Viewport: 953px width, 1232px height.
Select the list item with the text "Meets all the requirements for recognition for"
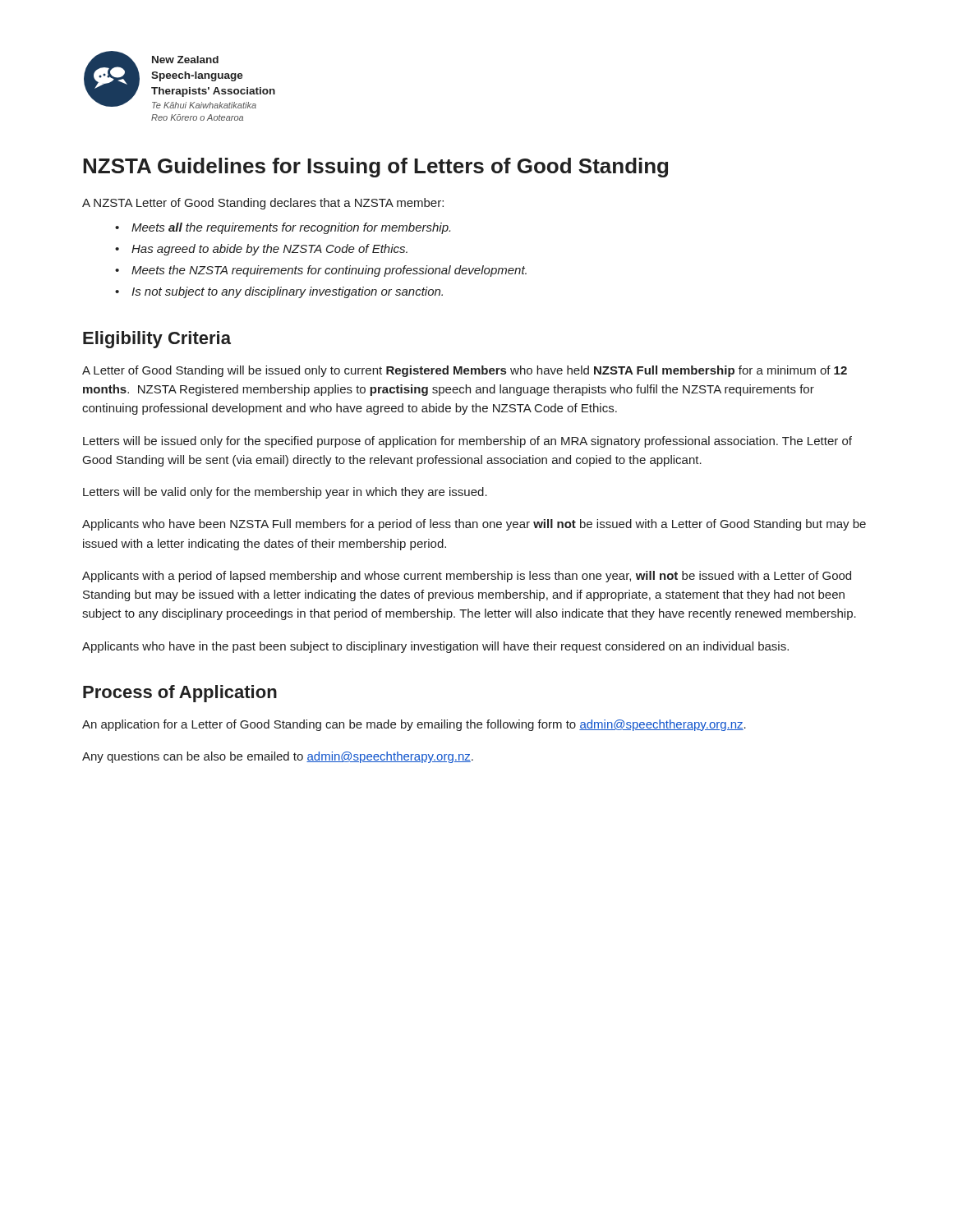(292, 227)
